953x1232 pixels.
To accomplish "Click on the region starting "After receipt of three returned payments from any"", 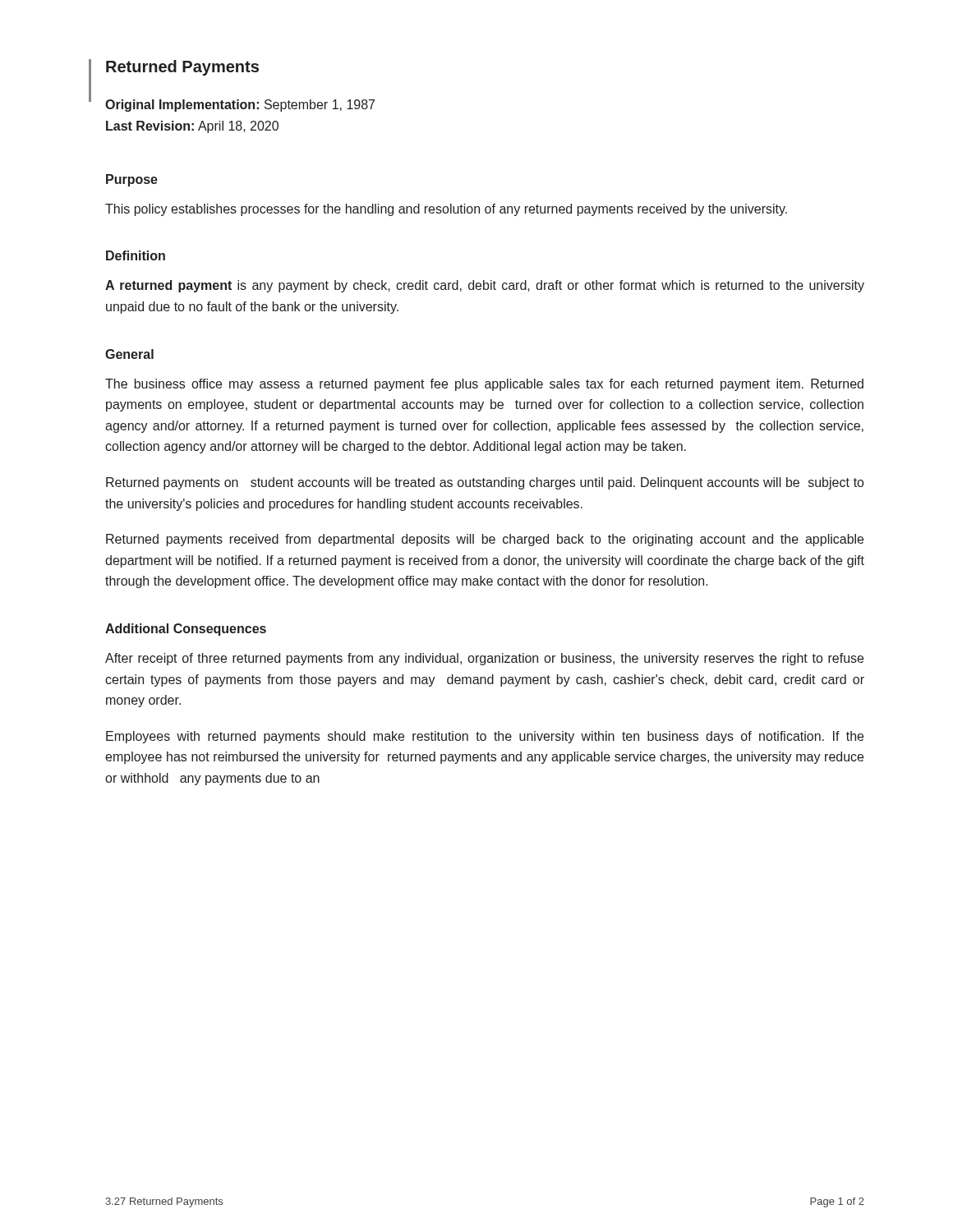I will point(485,679).
